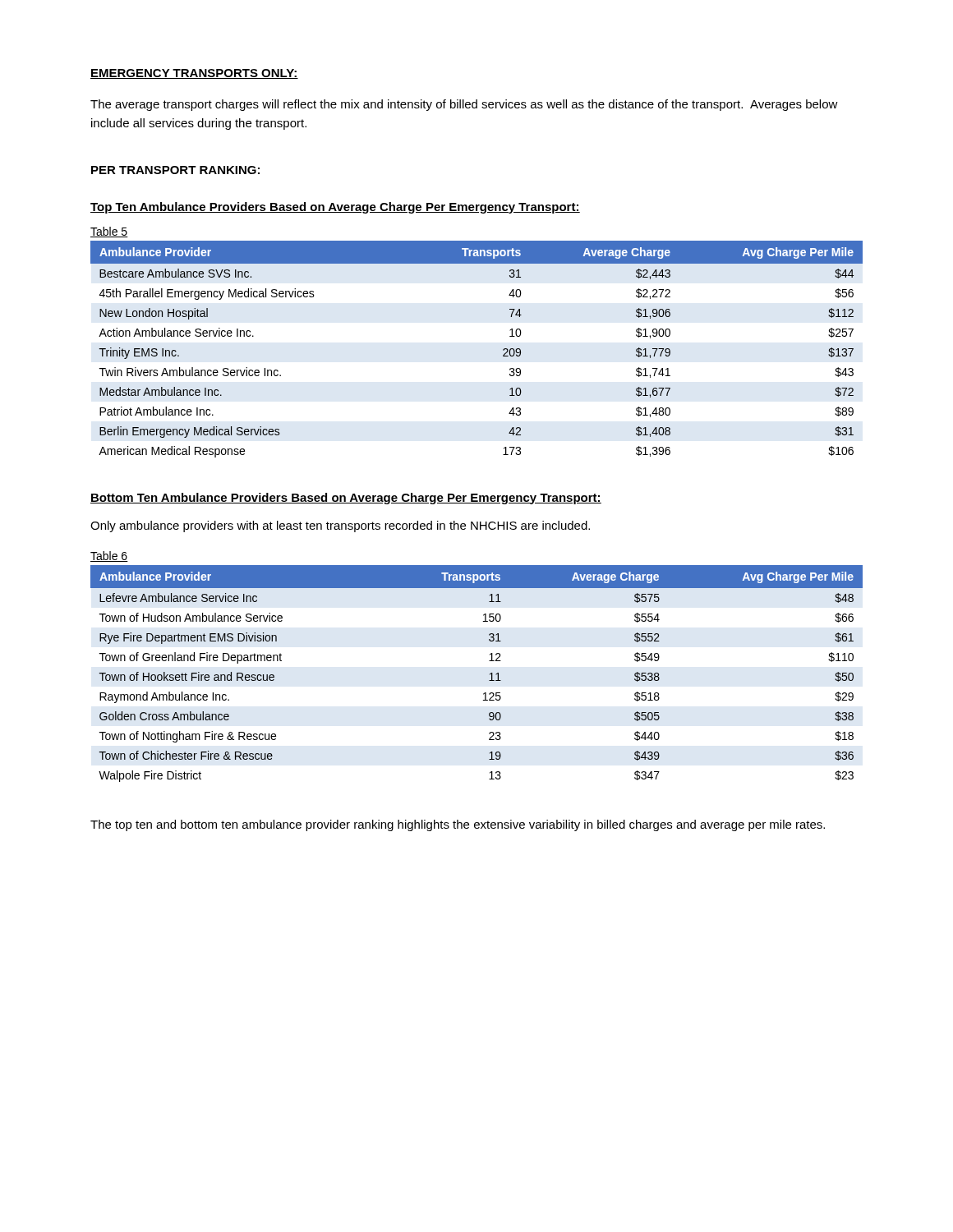Where does it say "EMERGENCY TRANSPORTS ONLY:"?

(x=194, y=73)
